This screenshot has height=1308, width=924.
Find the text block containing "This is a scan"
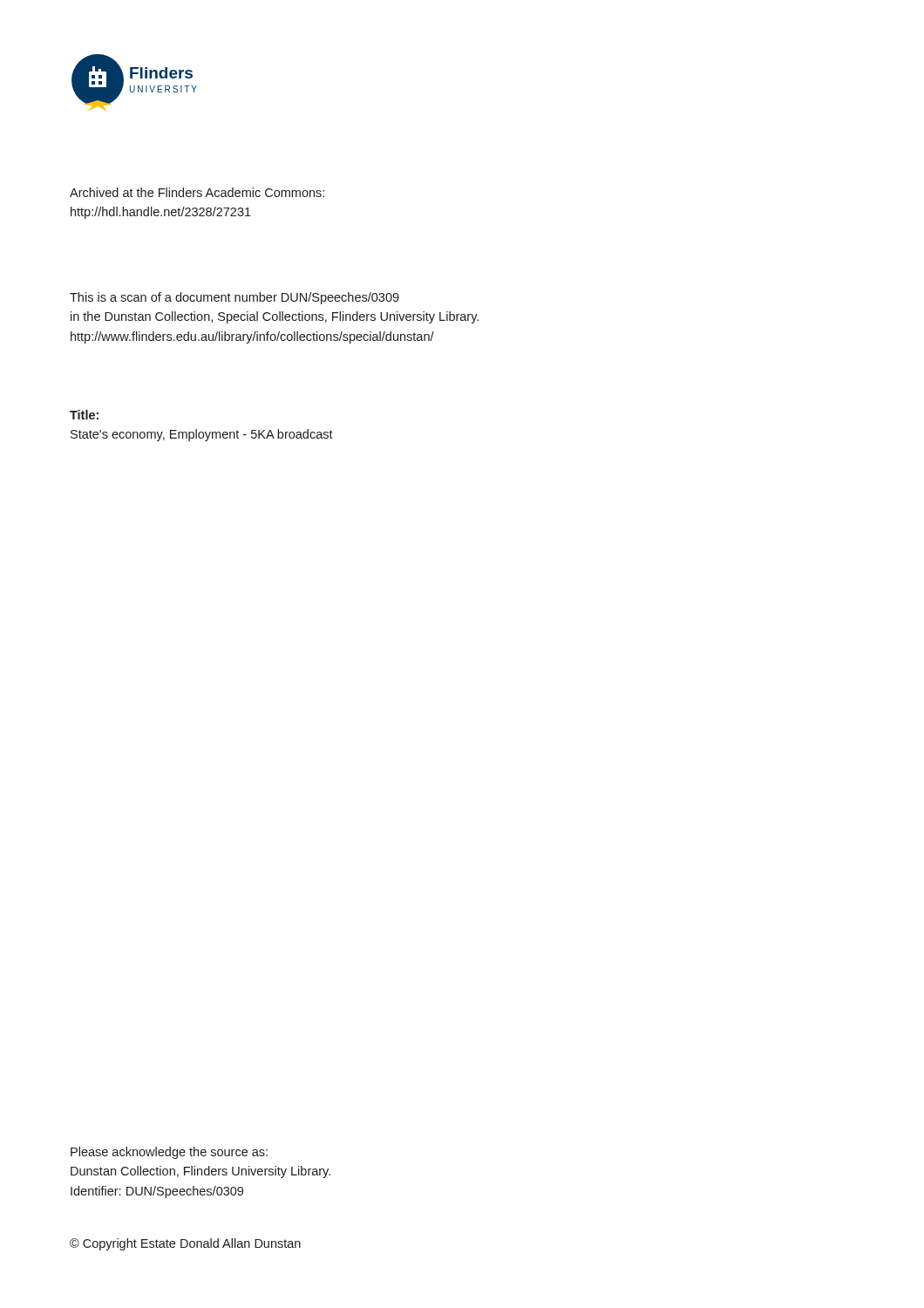pos(275,317)
